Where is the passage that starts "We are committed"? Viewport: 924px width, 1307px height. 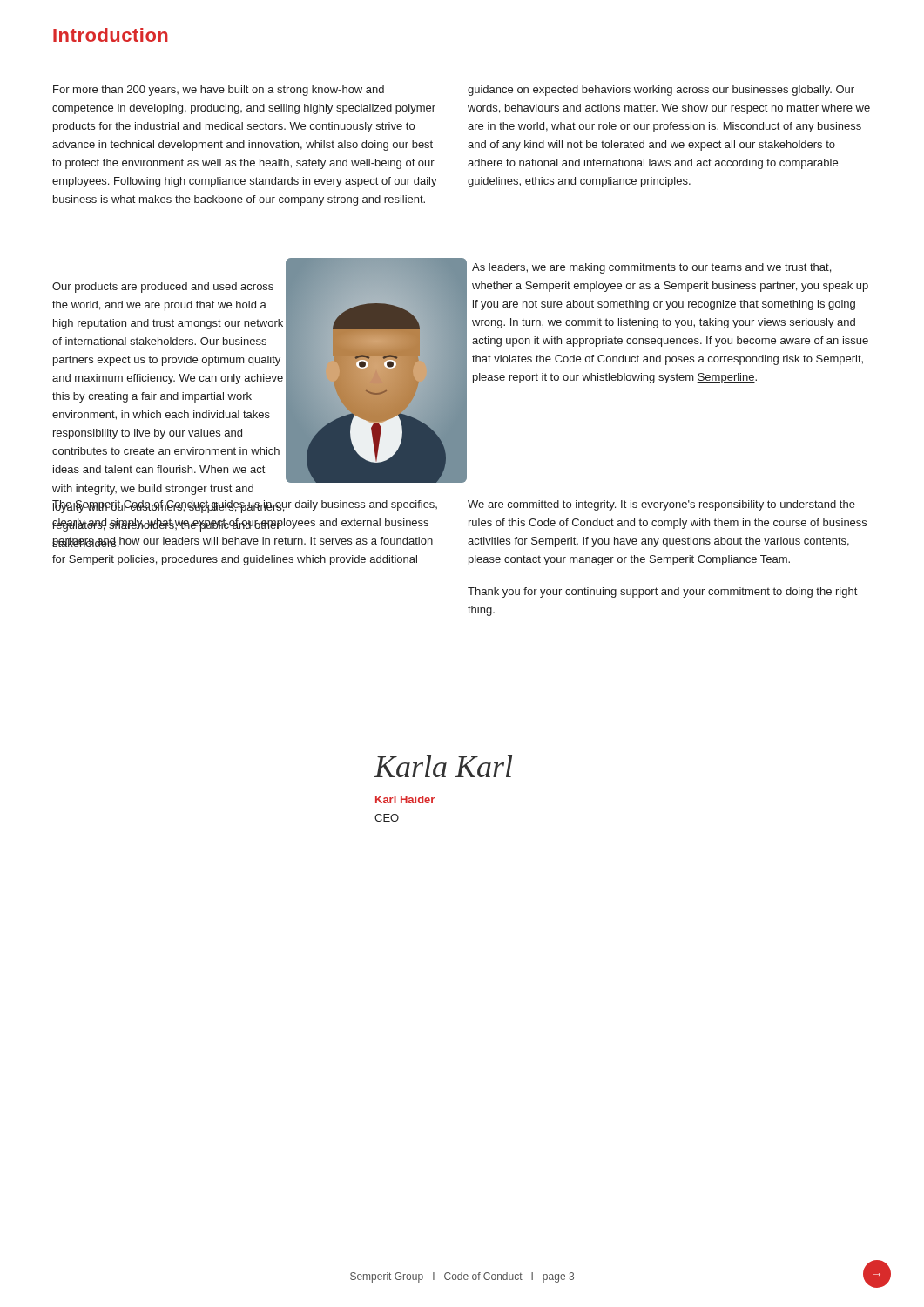[x=670, y=557]
